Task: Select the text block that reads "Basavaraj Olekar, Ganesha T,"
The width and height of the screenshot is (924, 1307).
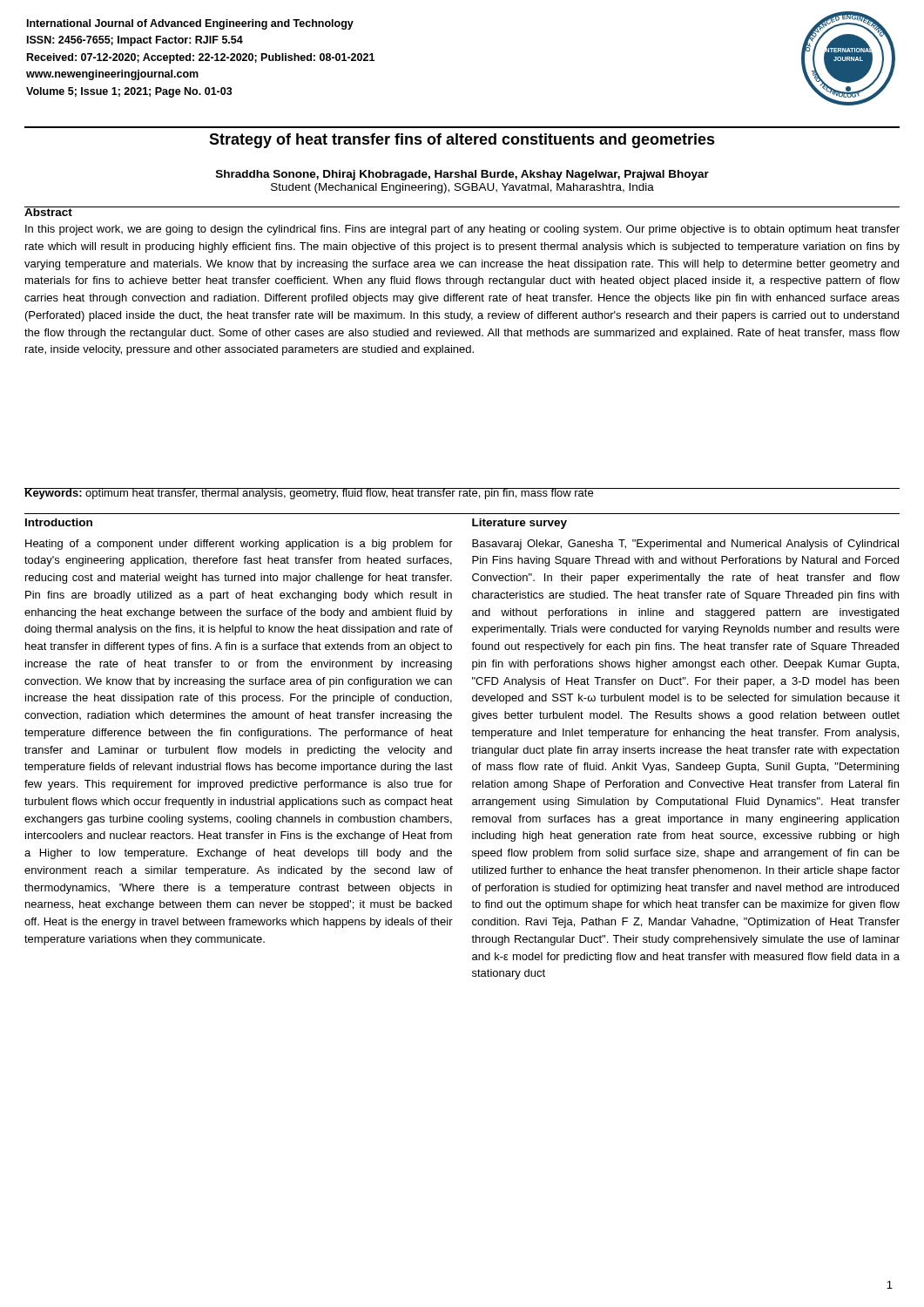Action: pos(686,758)
